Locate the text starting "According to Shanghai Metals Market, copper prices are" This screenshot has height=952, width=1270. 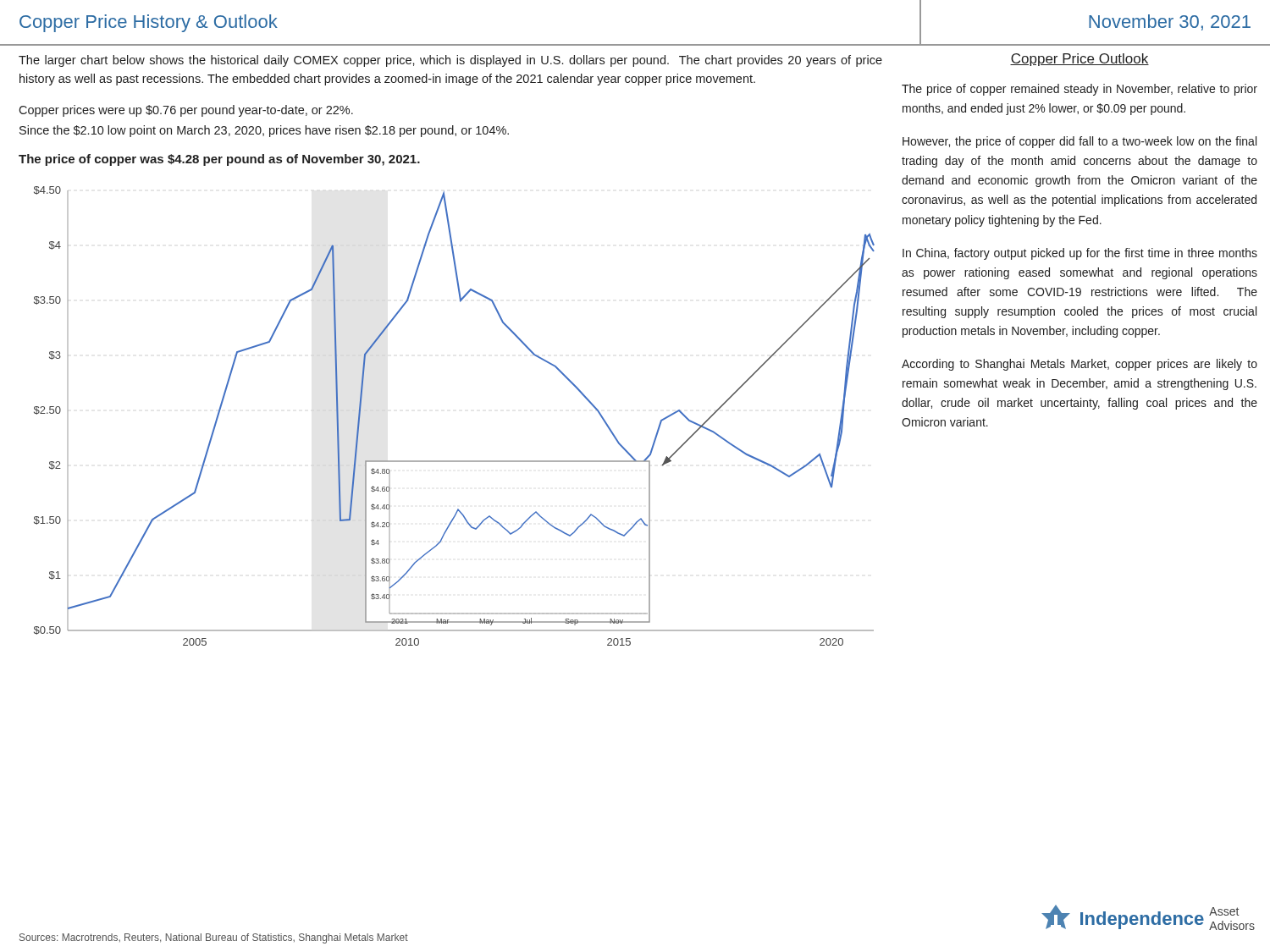click(x=1080, y=393)
